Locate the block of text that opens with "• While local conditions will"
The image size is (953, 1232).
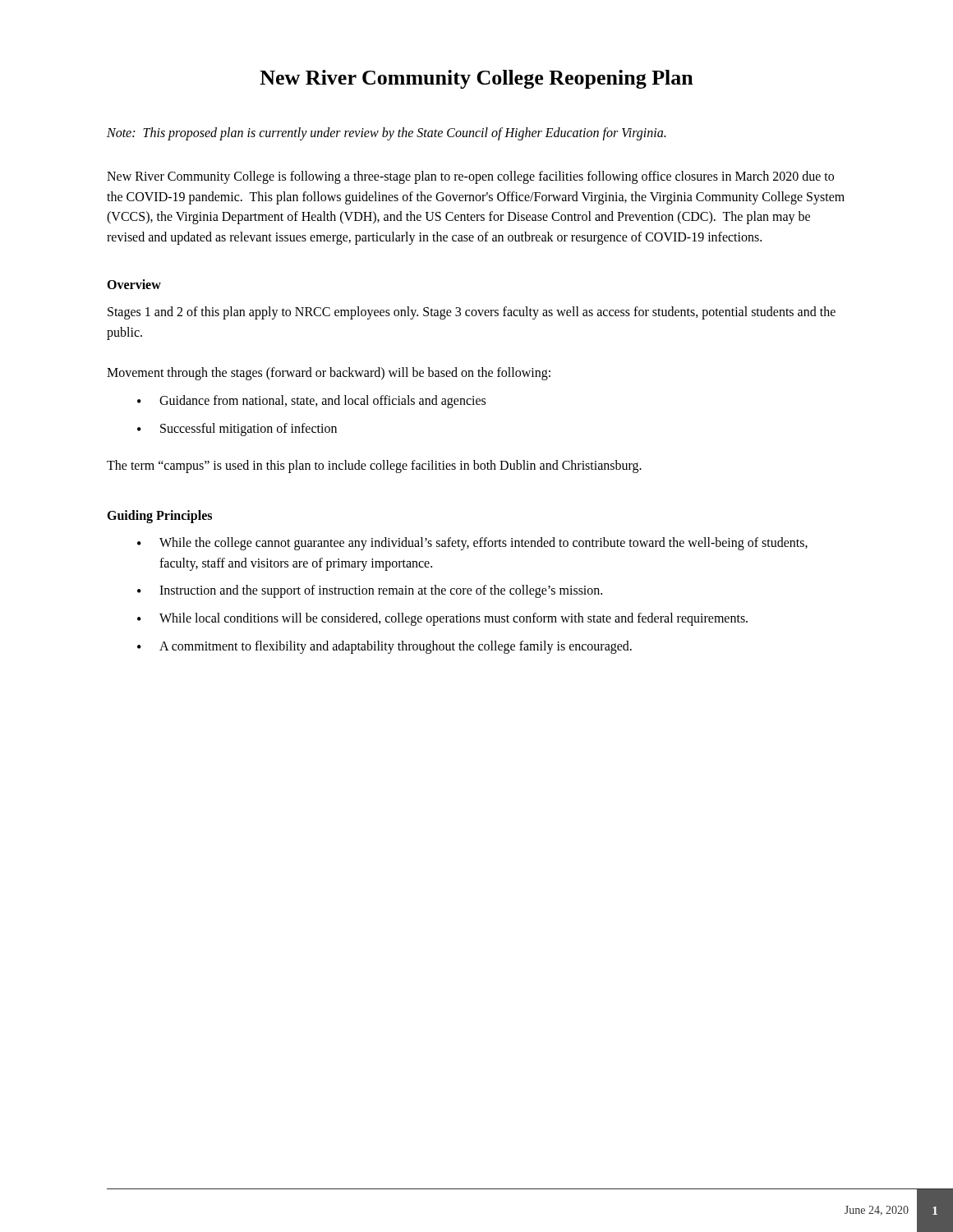(491, 619)
